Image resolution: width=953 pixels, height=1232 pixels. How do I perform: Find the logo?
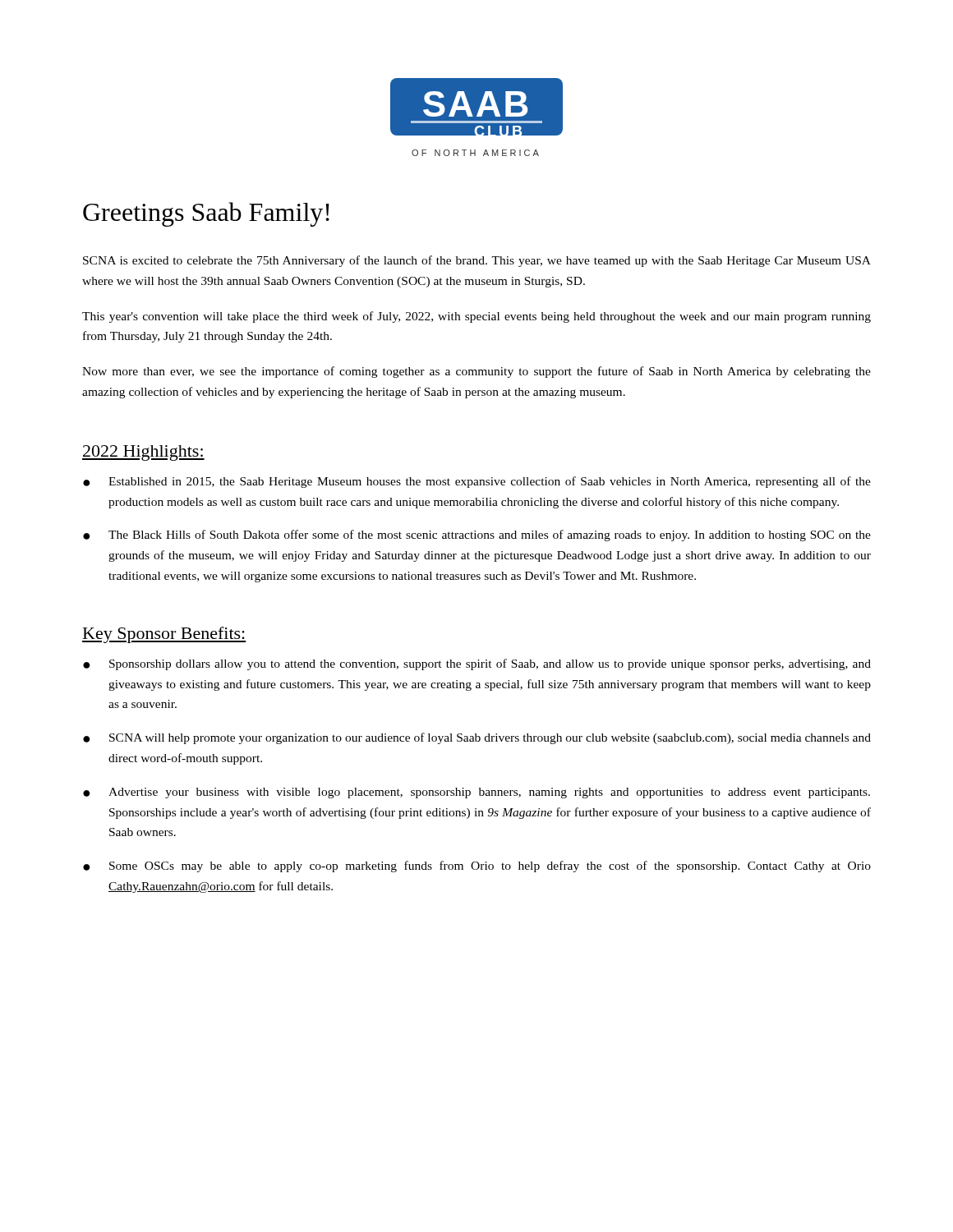tap(476, 121)
